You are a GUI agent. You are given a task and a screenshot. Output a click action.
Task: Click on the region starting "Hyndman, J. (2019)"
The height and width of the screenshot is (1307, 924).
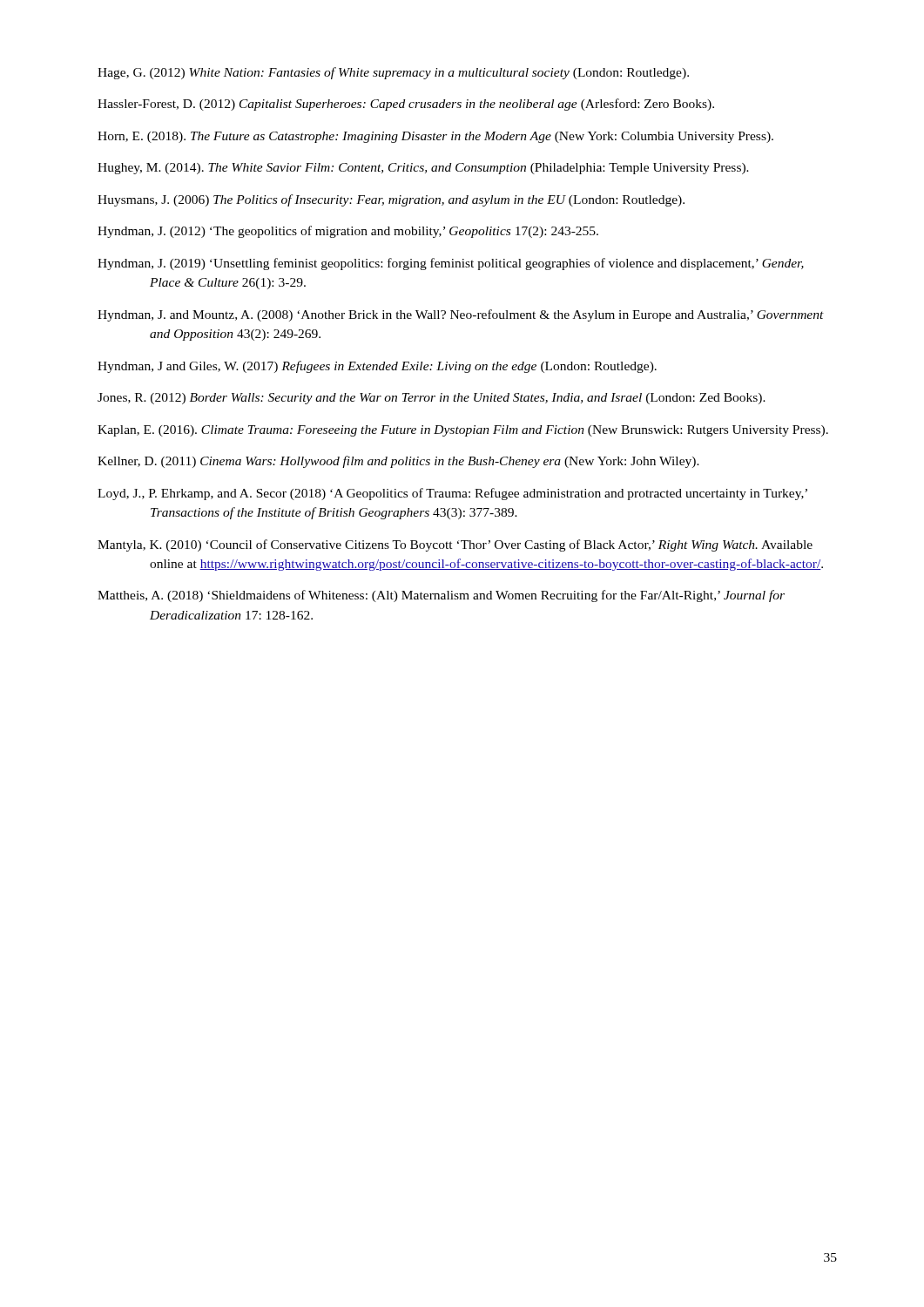[x=451, y=272]
